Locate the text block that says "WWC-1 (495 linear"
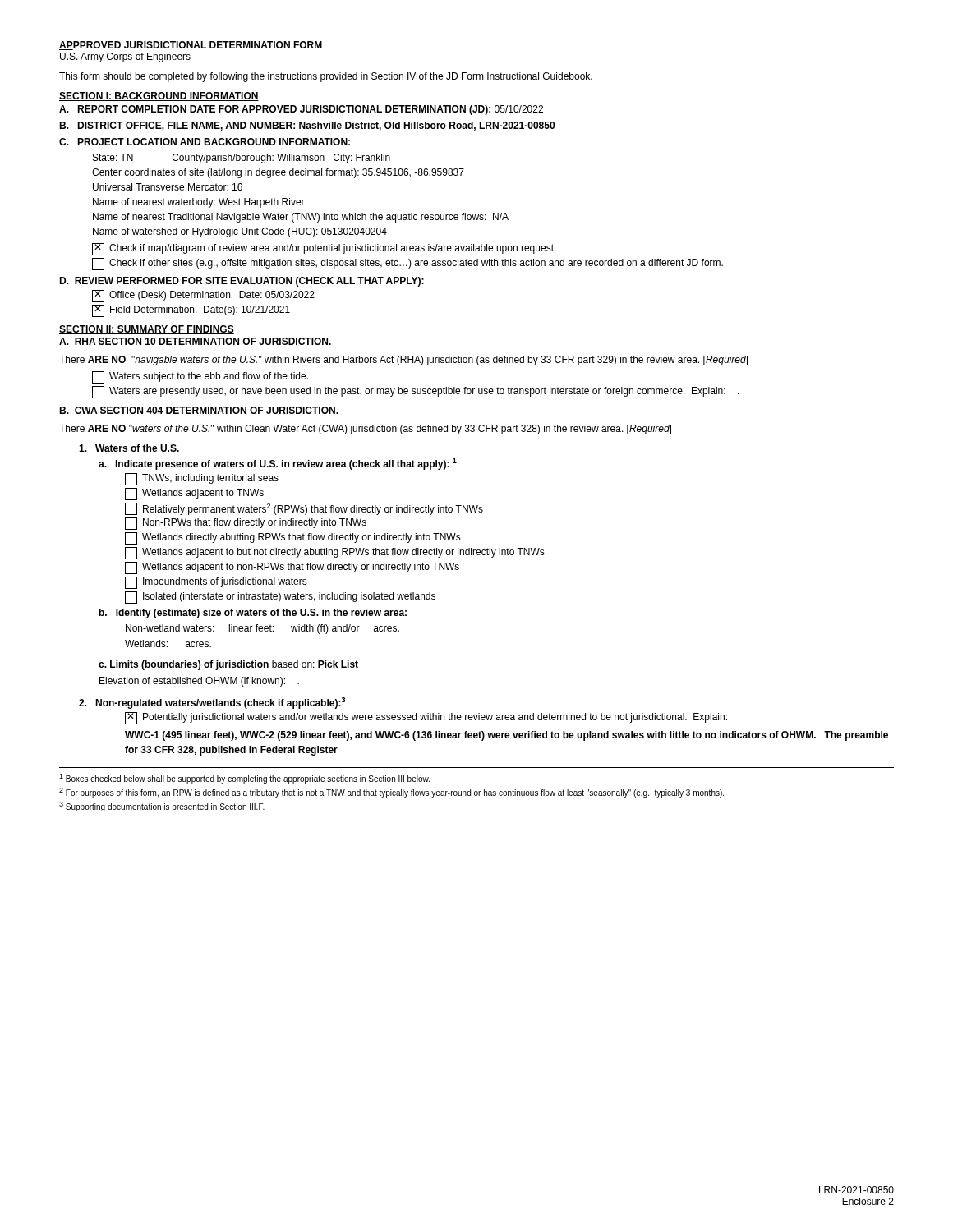This screenshot has height=1232, width=953. [507, 742]
